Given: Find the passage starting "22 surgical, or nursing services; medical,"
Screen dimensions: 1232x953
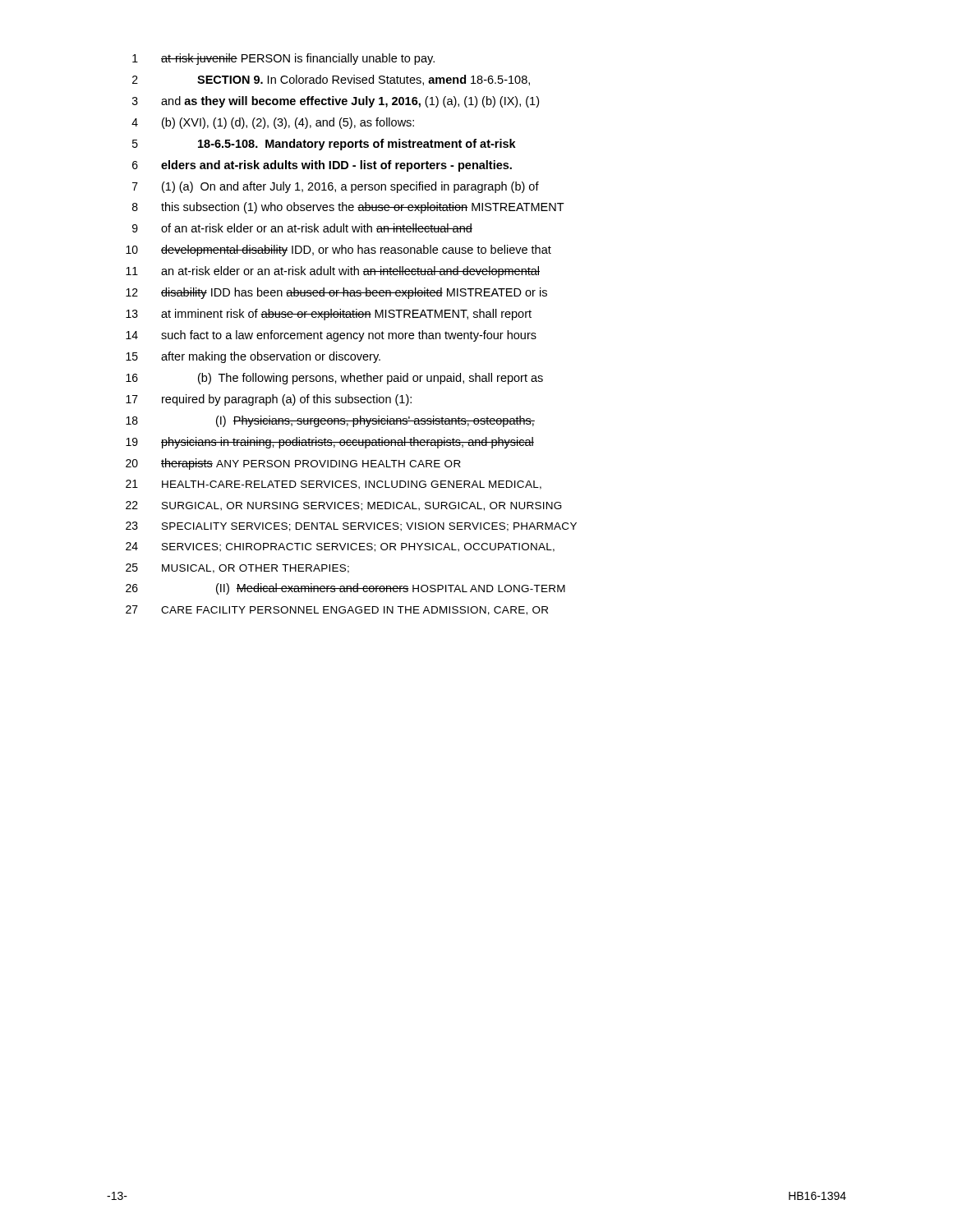Looking at the screenshot, I should click(x=476, y=505).
